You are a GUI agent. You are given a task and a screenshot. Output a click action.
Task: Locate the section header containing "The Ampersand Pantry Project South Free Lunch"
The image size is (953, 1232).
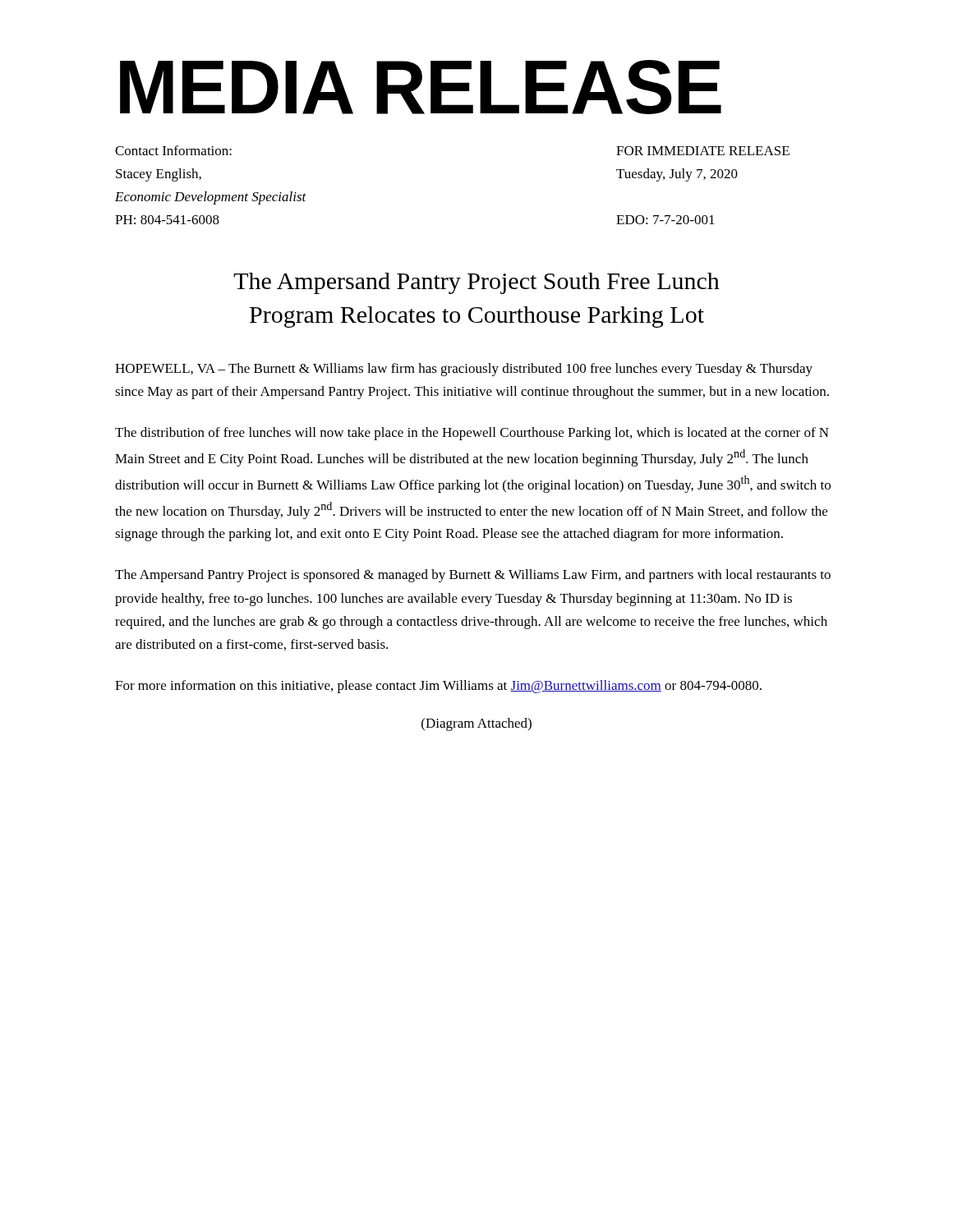[476, 298]
